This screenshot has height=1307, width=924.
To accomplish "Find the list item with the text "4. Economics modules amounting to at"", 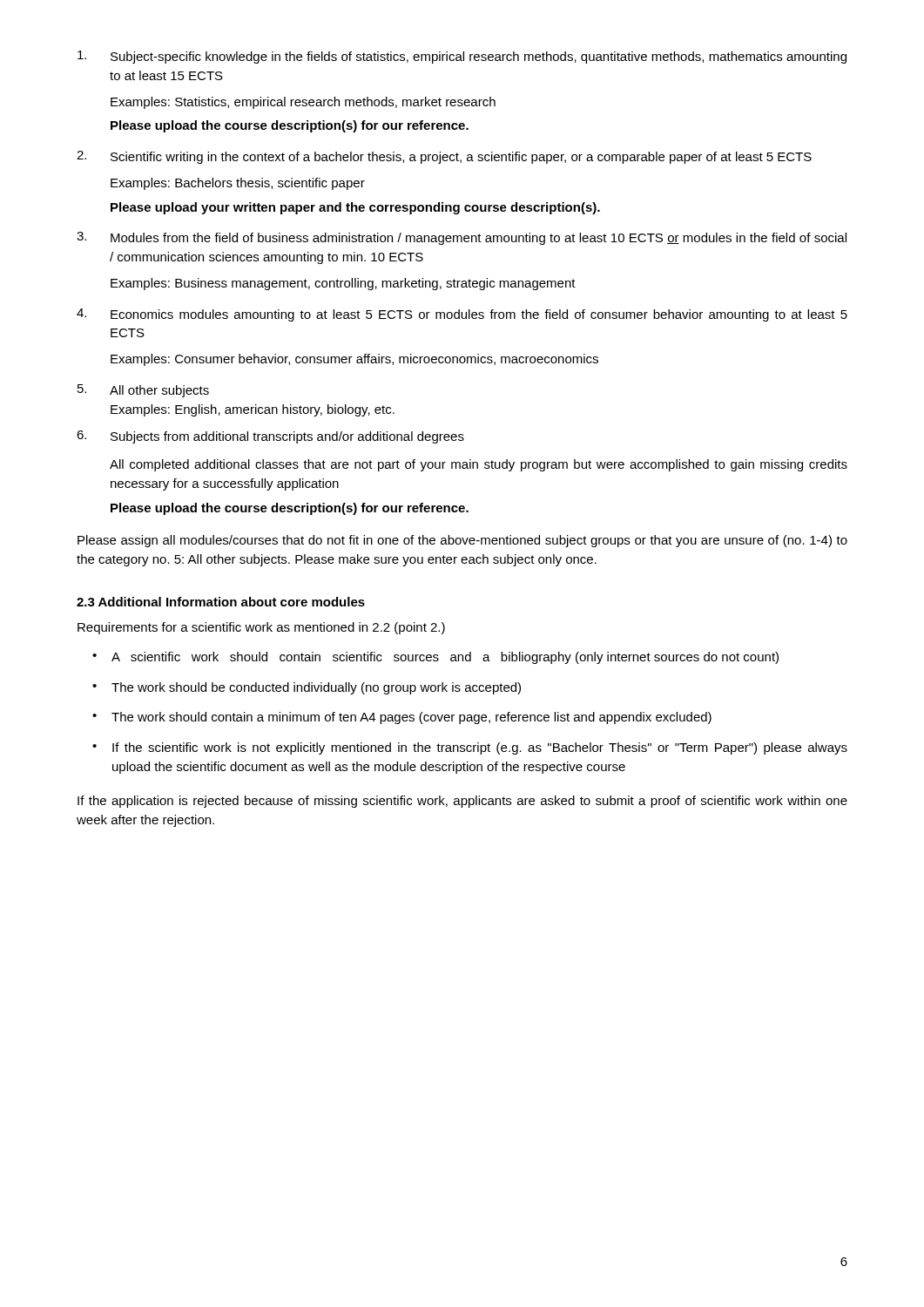I will click(462, 323).
